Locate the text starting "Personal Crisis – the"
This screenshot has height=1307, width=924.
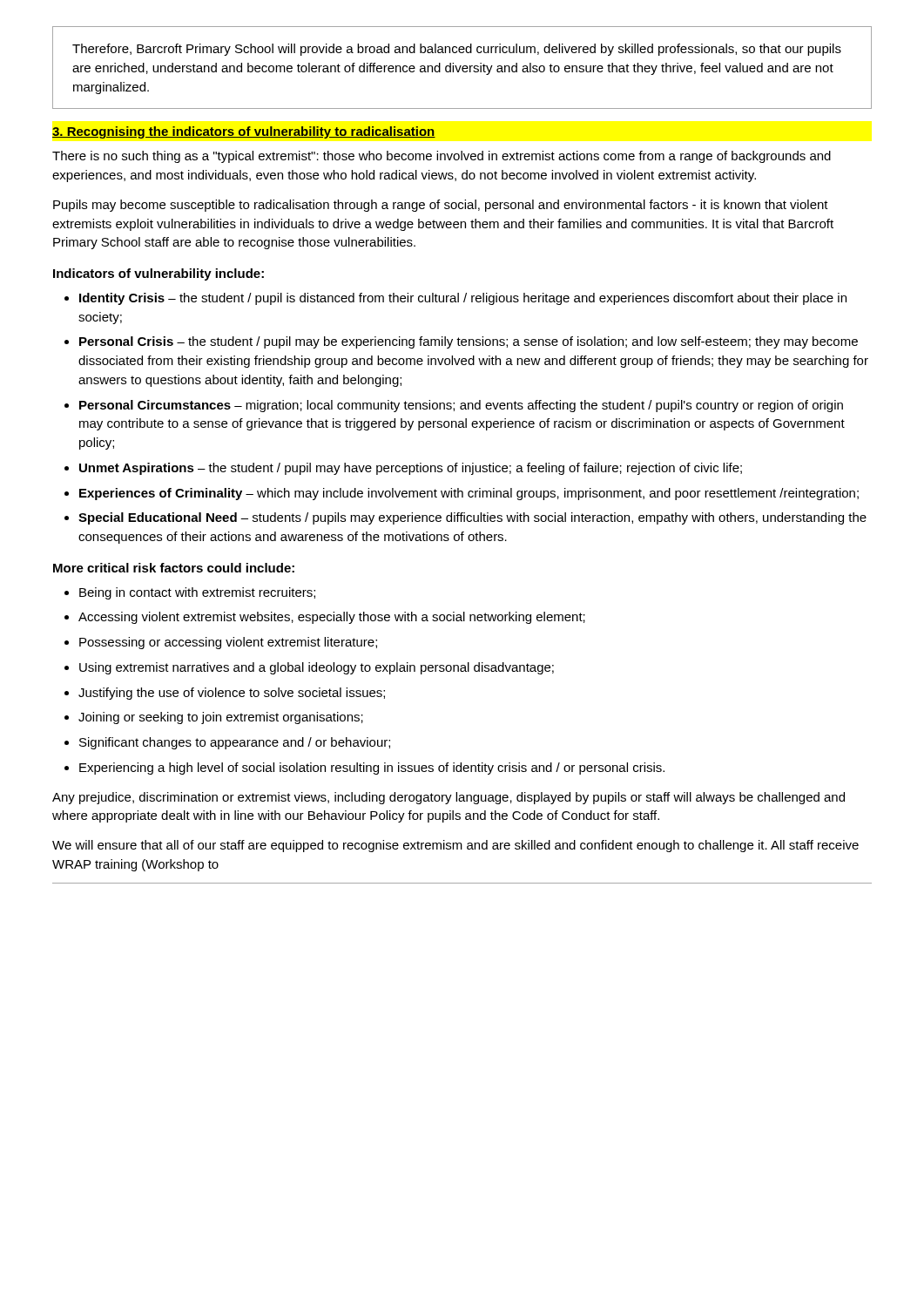click(x=473, y=360)
